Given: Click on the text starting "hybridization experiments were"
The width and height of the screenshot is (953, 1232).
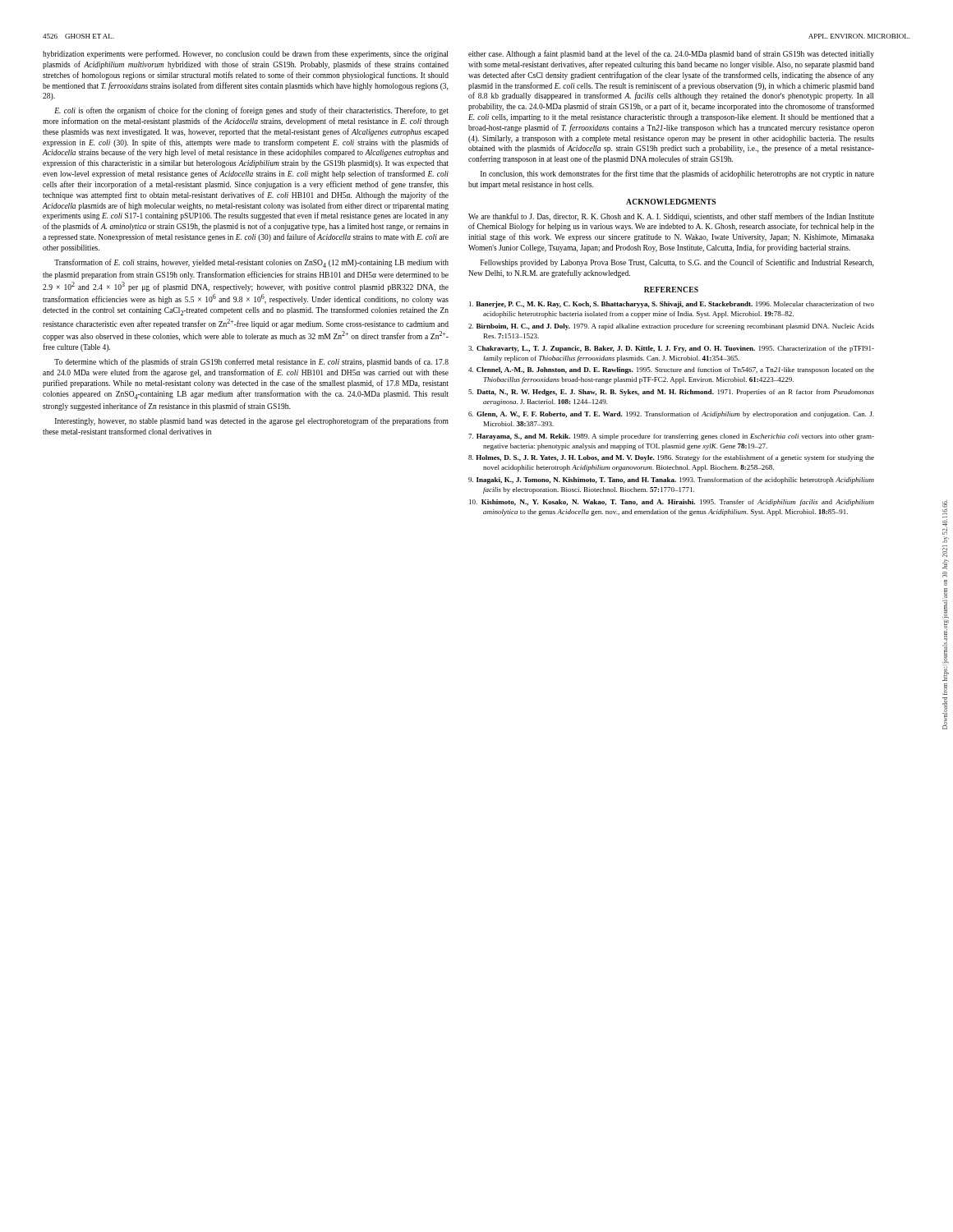Looking at the screenshot, I should pyautogui.click(x=246, y=76).
